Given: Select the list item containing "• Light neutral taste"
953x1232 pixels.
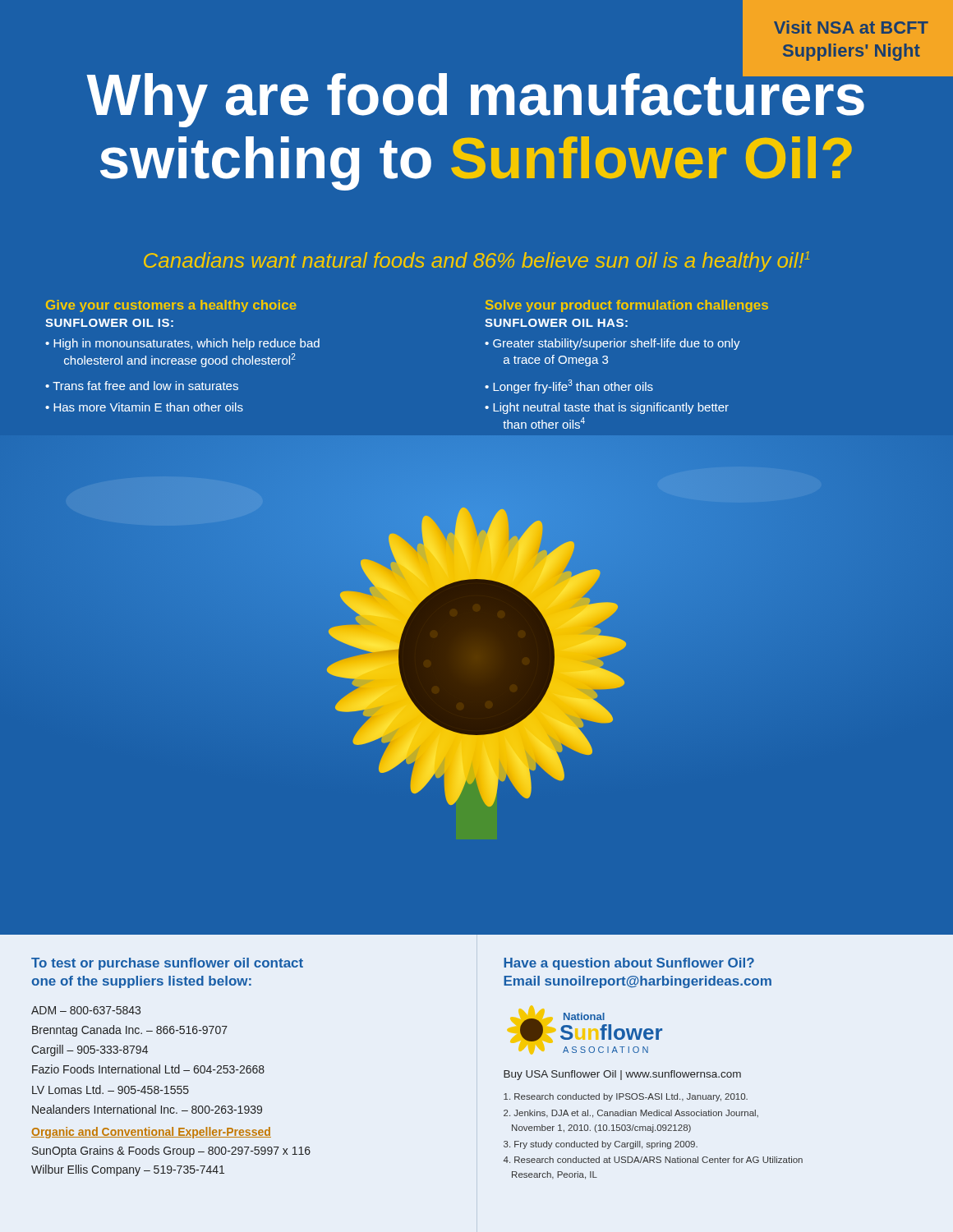Looking at the screenshot, I should point(607,416).
